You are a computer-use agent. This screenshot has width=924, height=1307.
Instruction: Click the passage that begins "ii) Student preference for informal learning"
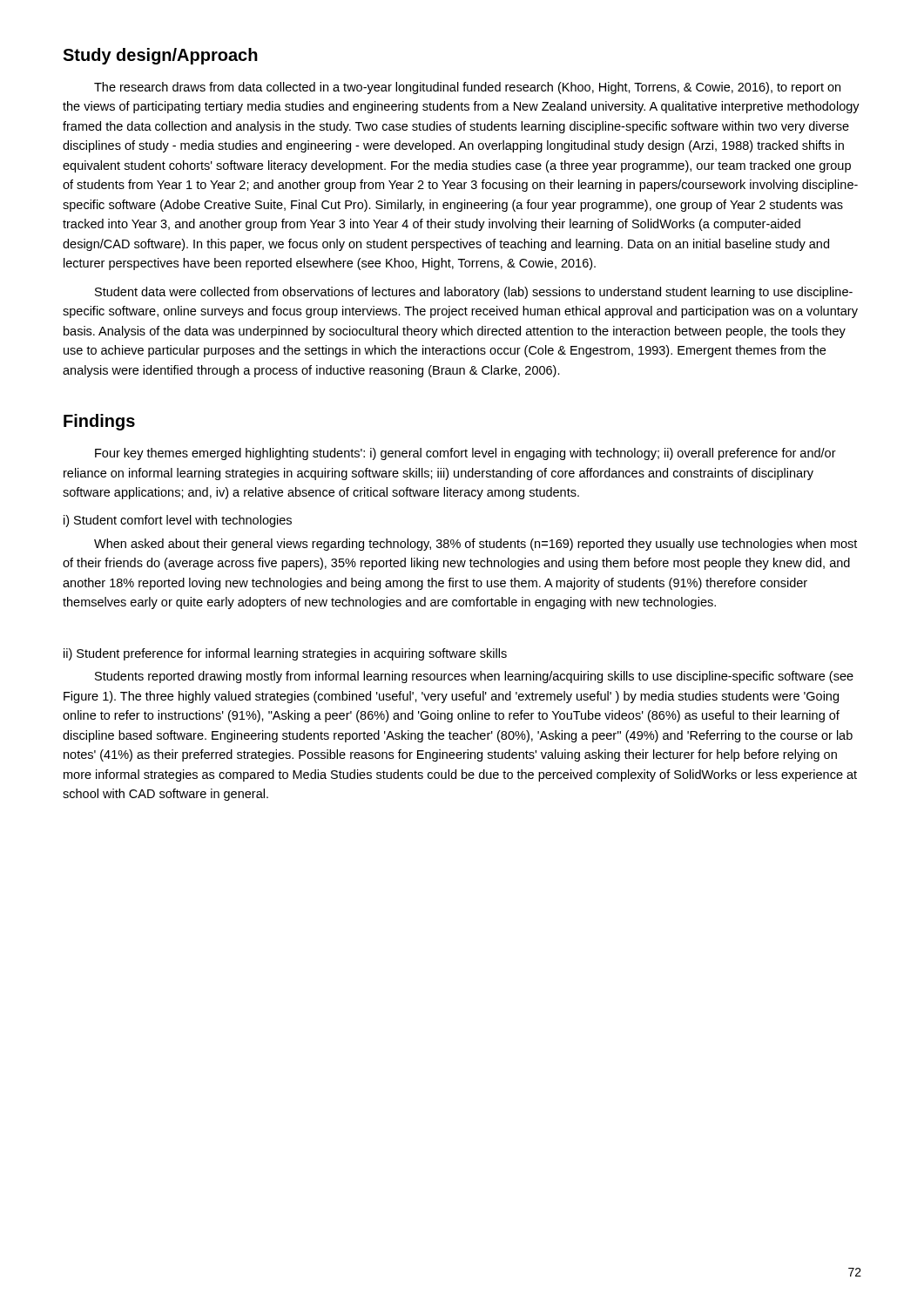tap(285, 653)
